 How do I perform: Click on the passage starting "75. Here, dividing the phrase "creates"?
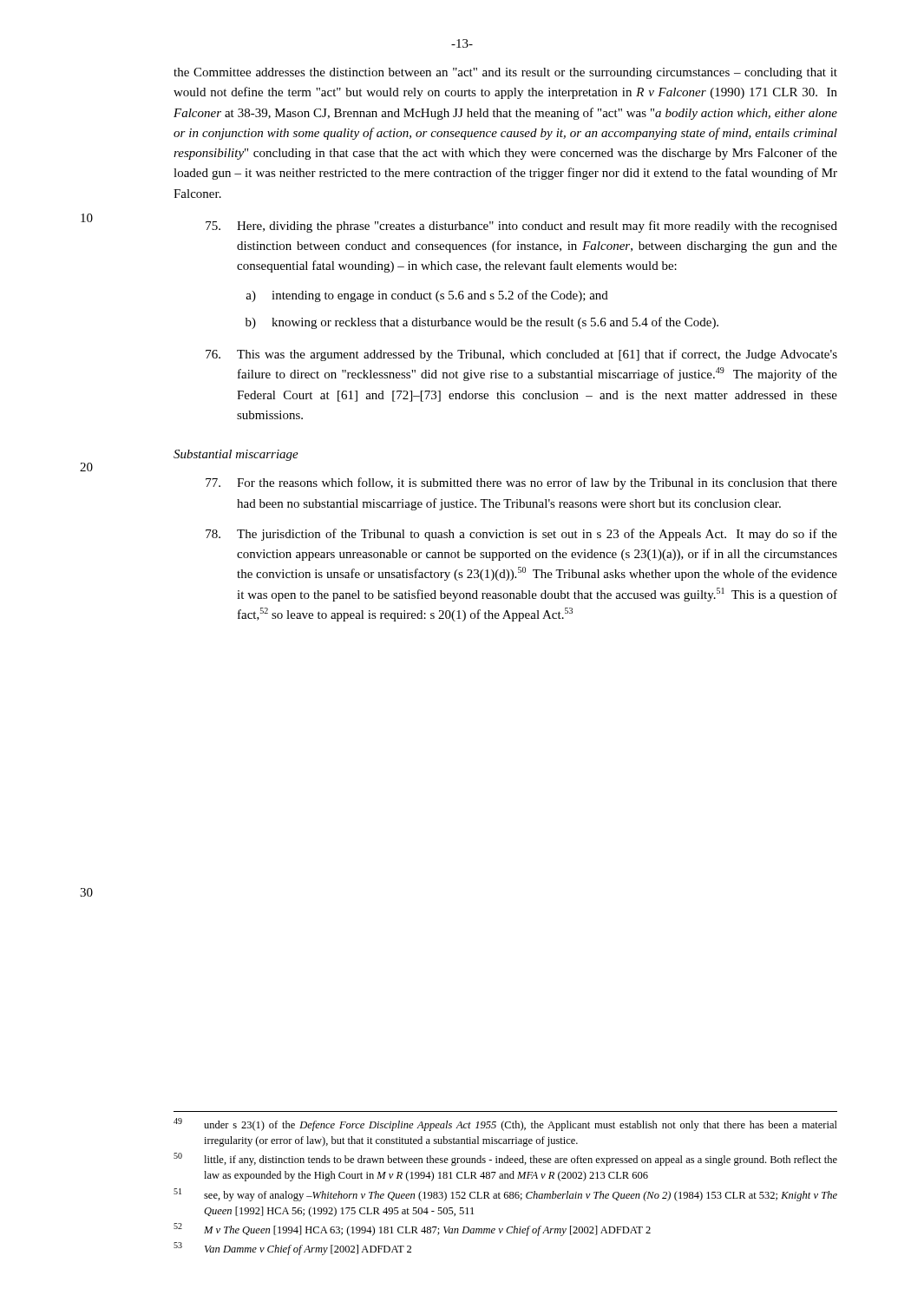tap(505, 246)
